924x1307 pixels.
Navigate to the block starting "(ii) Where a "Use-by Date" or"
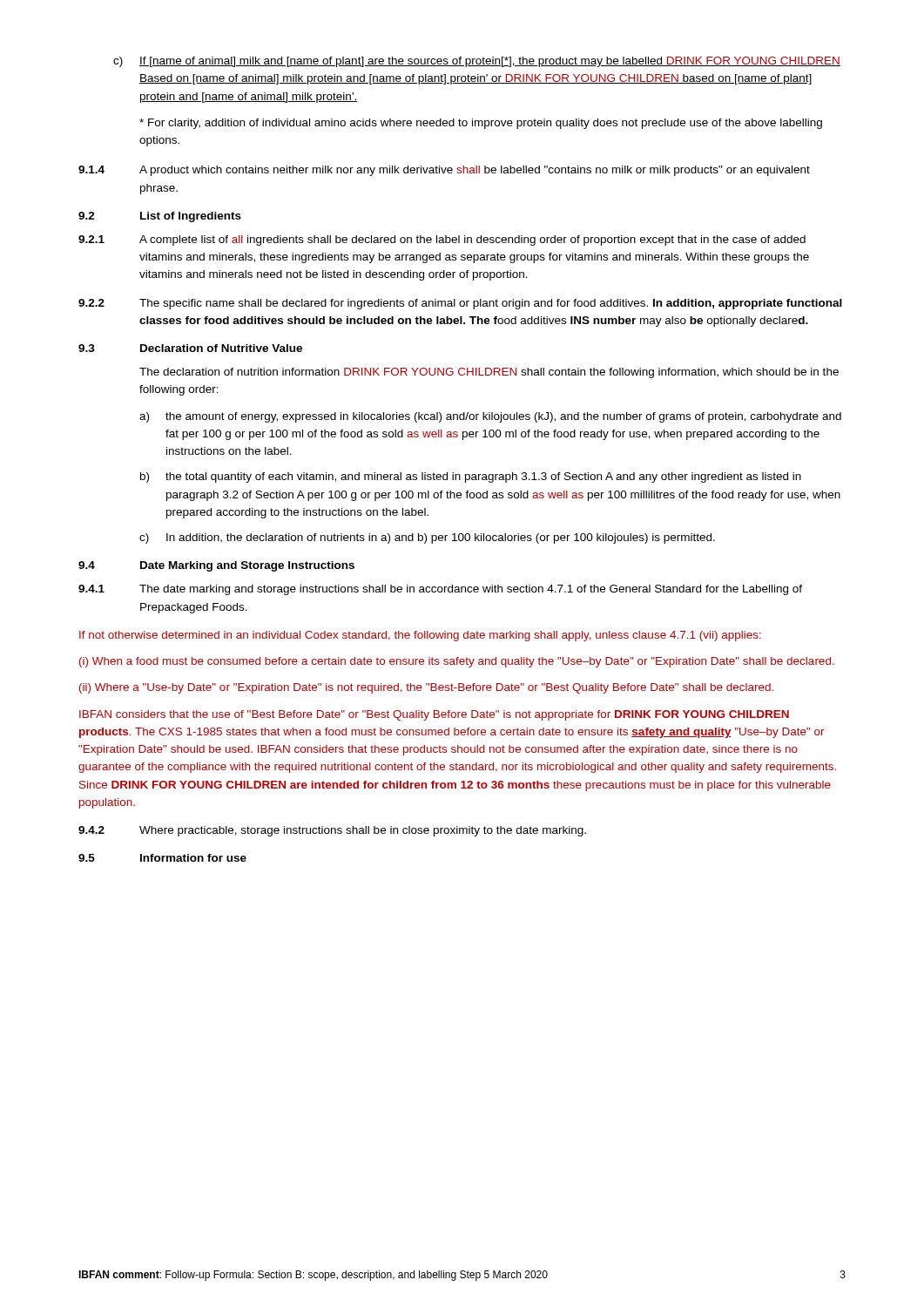pyautogui.click(x=426, y=687)
